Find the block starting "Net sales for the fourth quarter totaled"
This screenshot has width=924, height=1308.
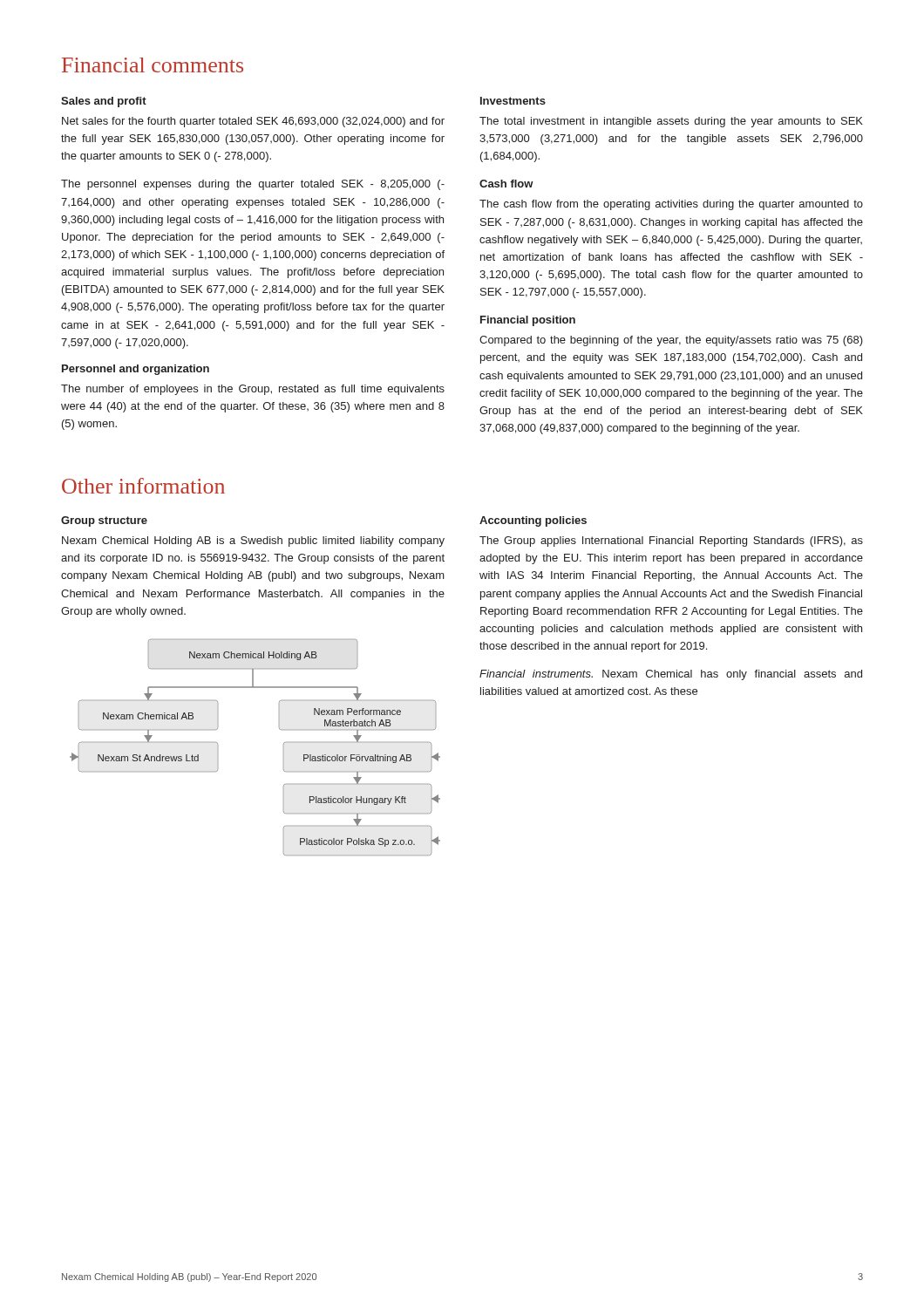253,139
